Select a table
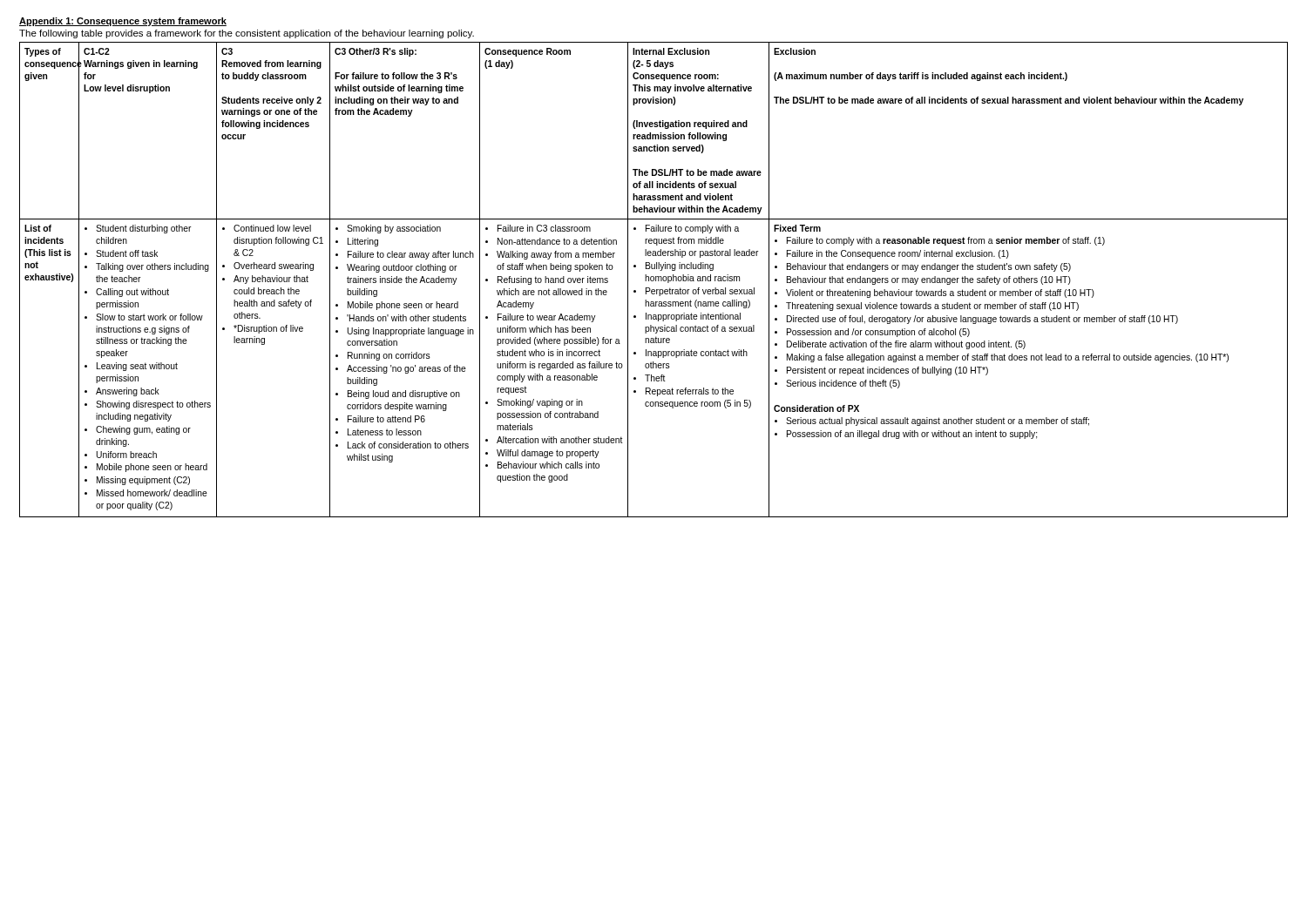Viewport: 1307px width, 924px height. click(x=654, y=280)
